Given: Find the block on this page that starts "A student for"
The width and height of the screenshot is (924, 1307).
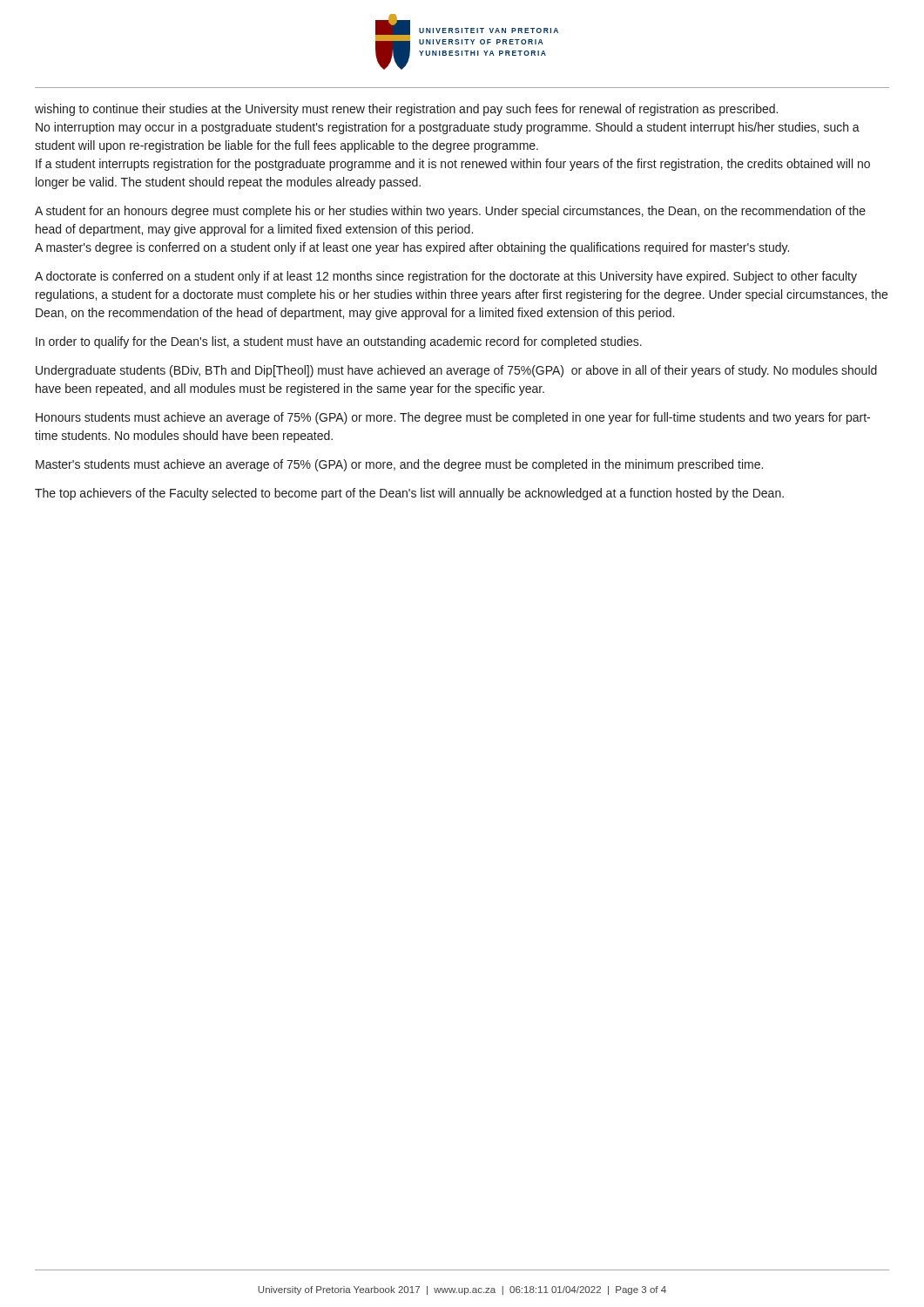Looking at the screenshot, I should pos(462,230).
